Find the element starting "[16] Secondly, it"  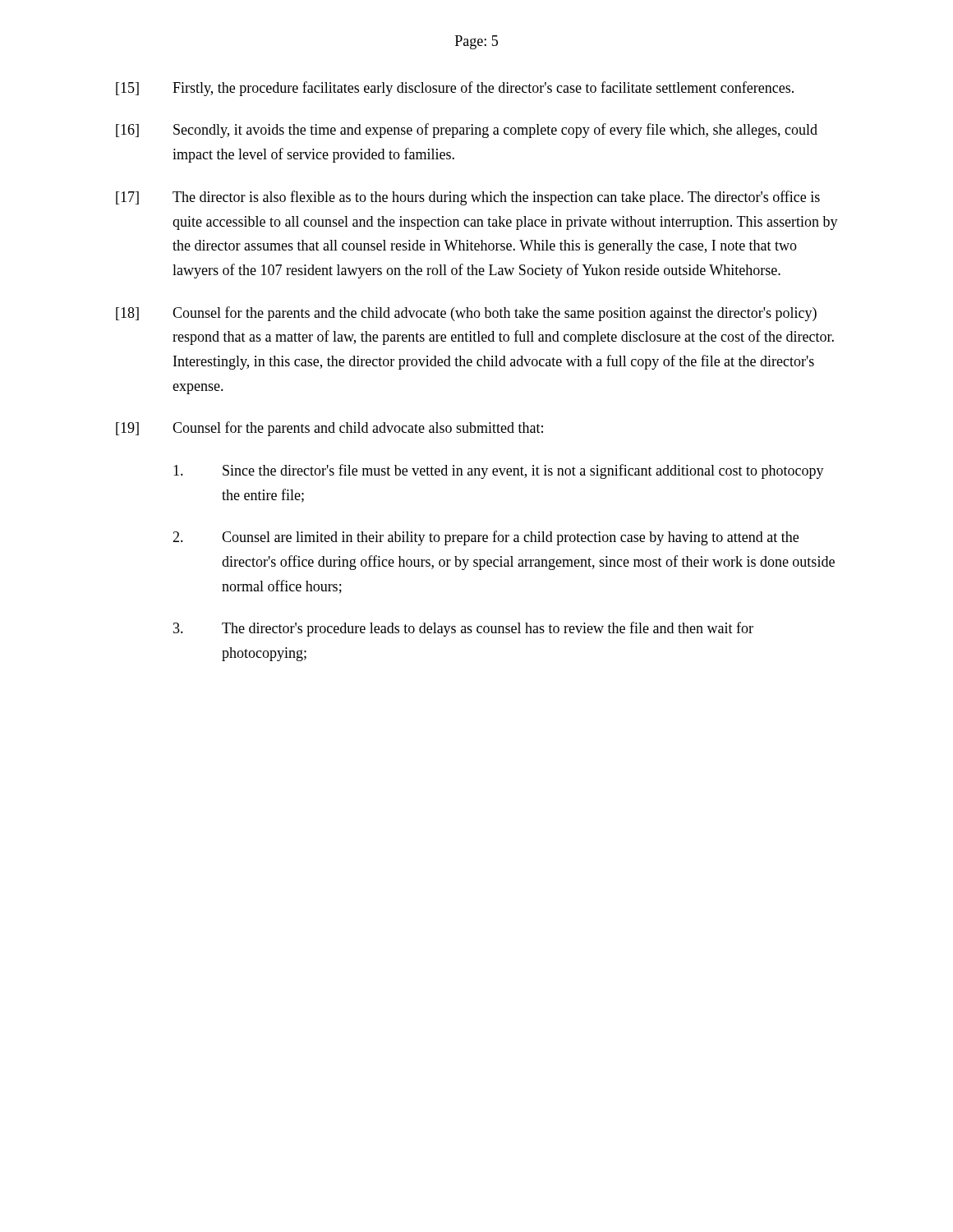pos(476,143)
